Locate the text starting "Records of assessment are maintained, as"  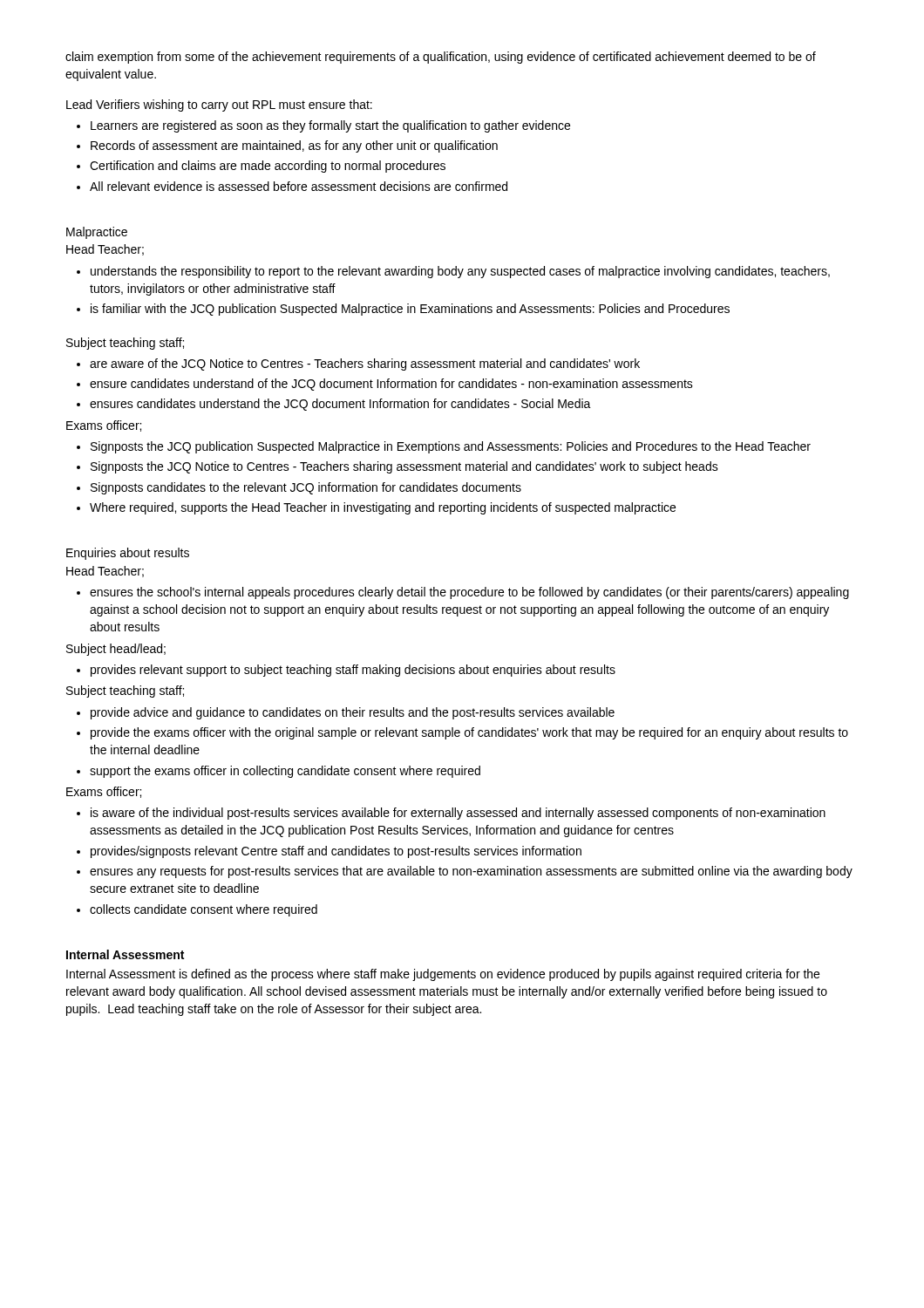pos(294,146)
